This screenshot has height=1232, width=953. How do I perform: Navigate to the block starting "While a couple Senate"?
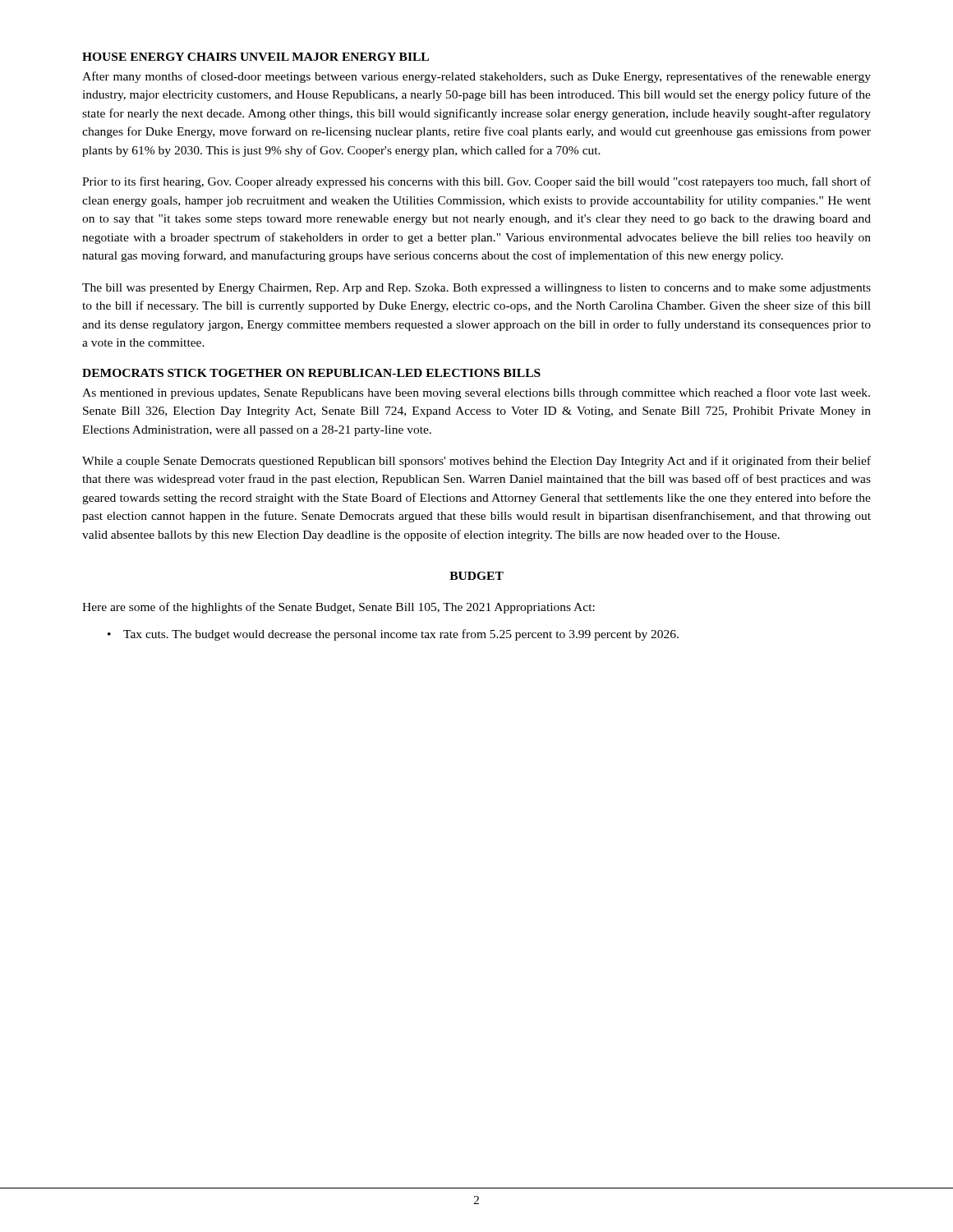pyautogui.click(x=476, y=497)
